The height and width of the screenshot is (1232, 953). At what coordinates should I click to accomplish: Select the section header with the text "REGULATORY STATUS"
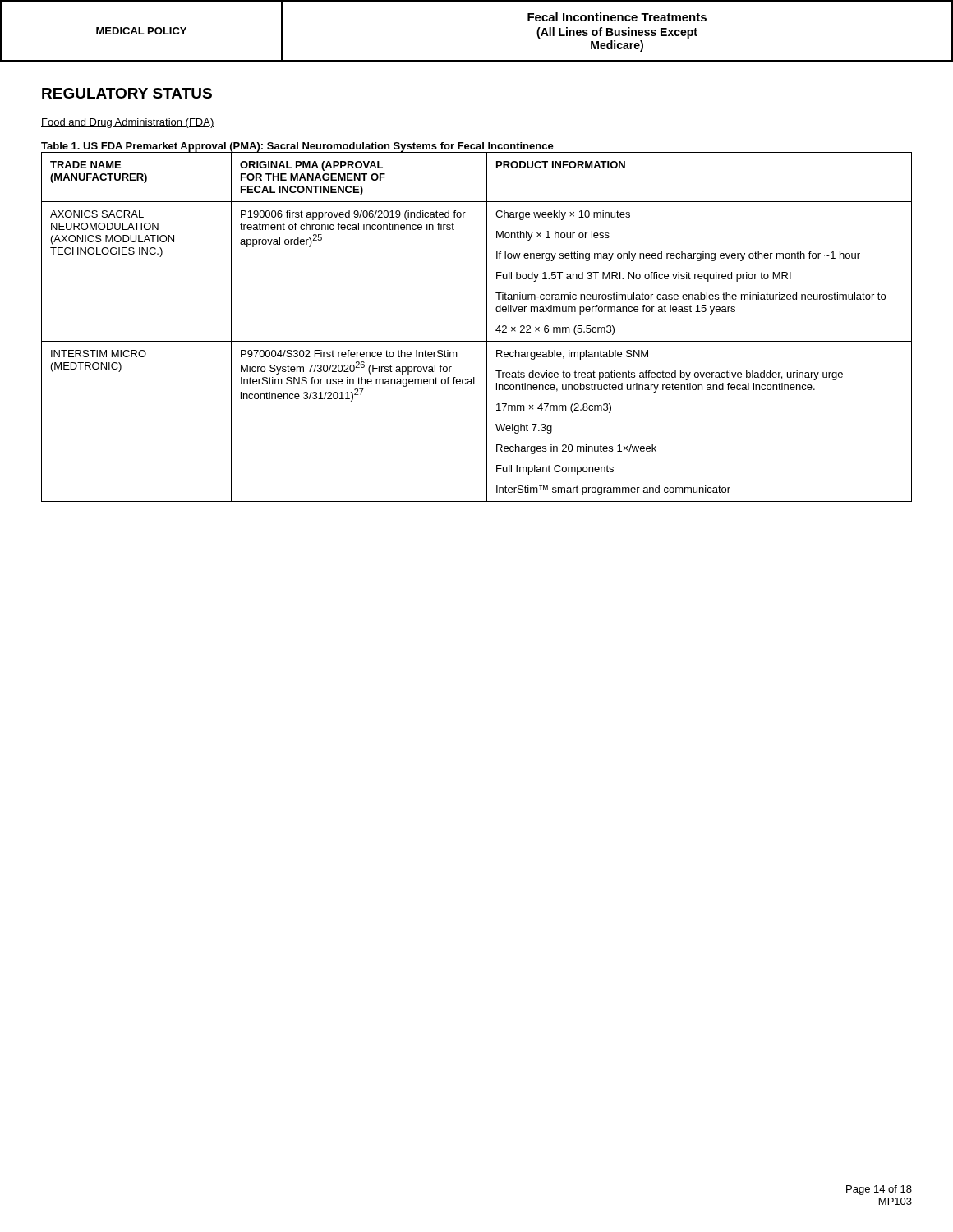[127, 93]
